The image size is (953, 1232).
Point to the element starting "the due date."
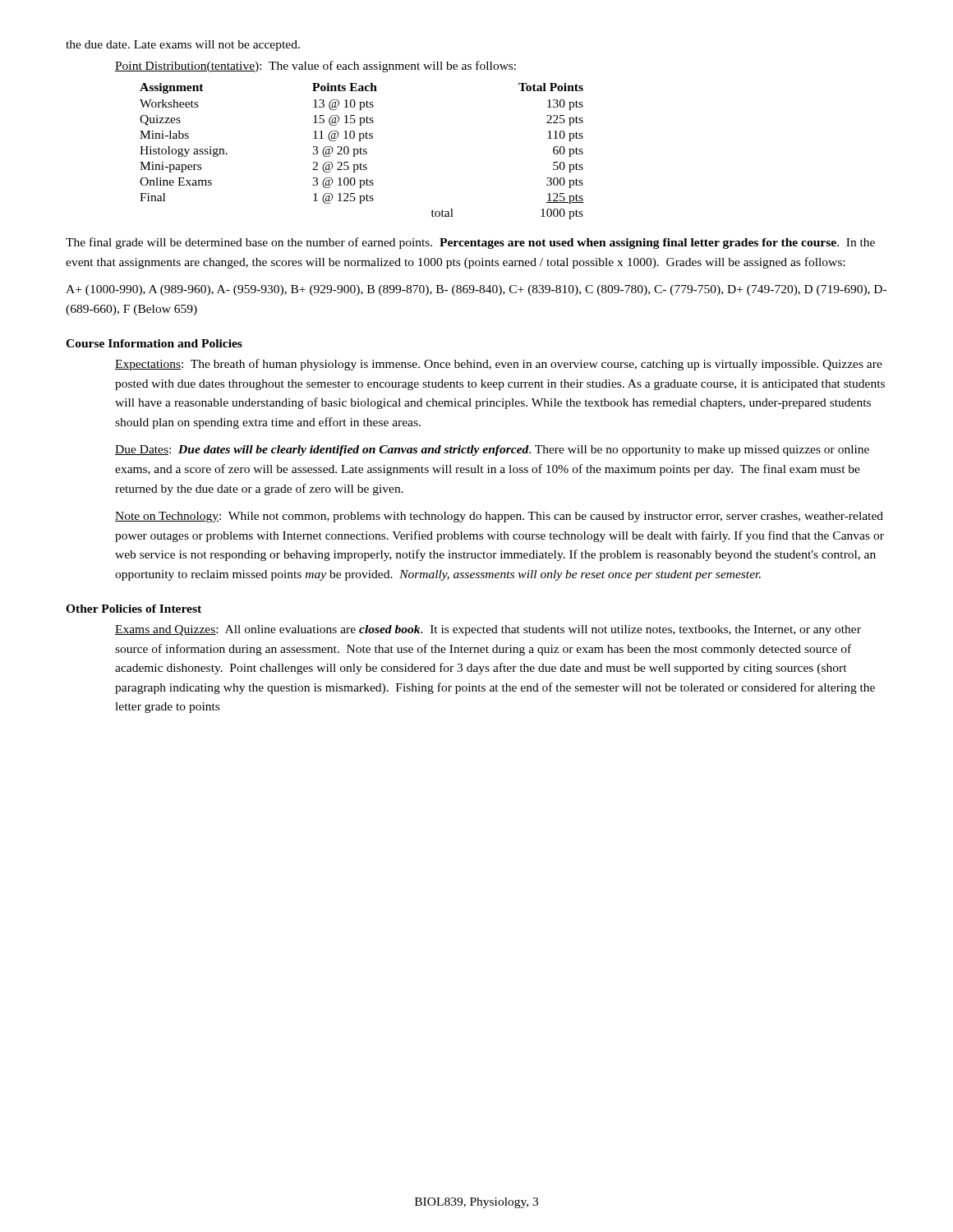183,44
